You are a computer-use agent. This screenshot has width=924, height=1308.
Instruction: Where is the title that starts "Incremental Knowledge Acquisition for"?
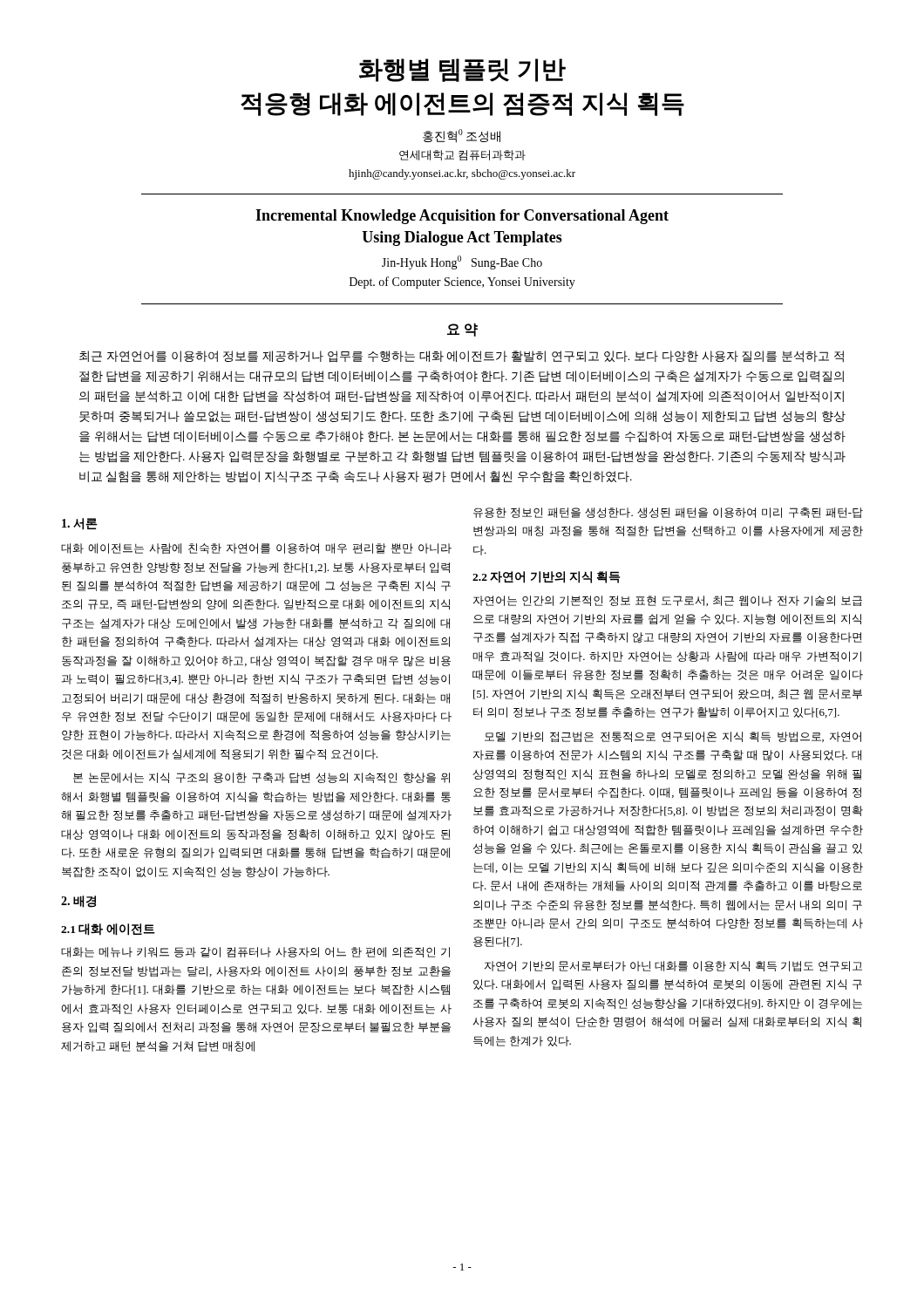462,249
